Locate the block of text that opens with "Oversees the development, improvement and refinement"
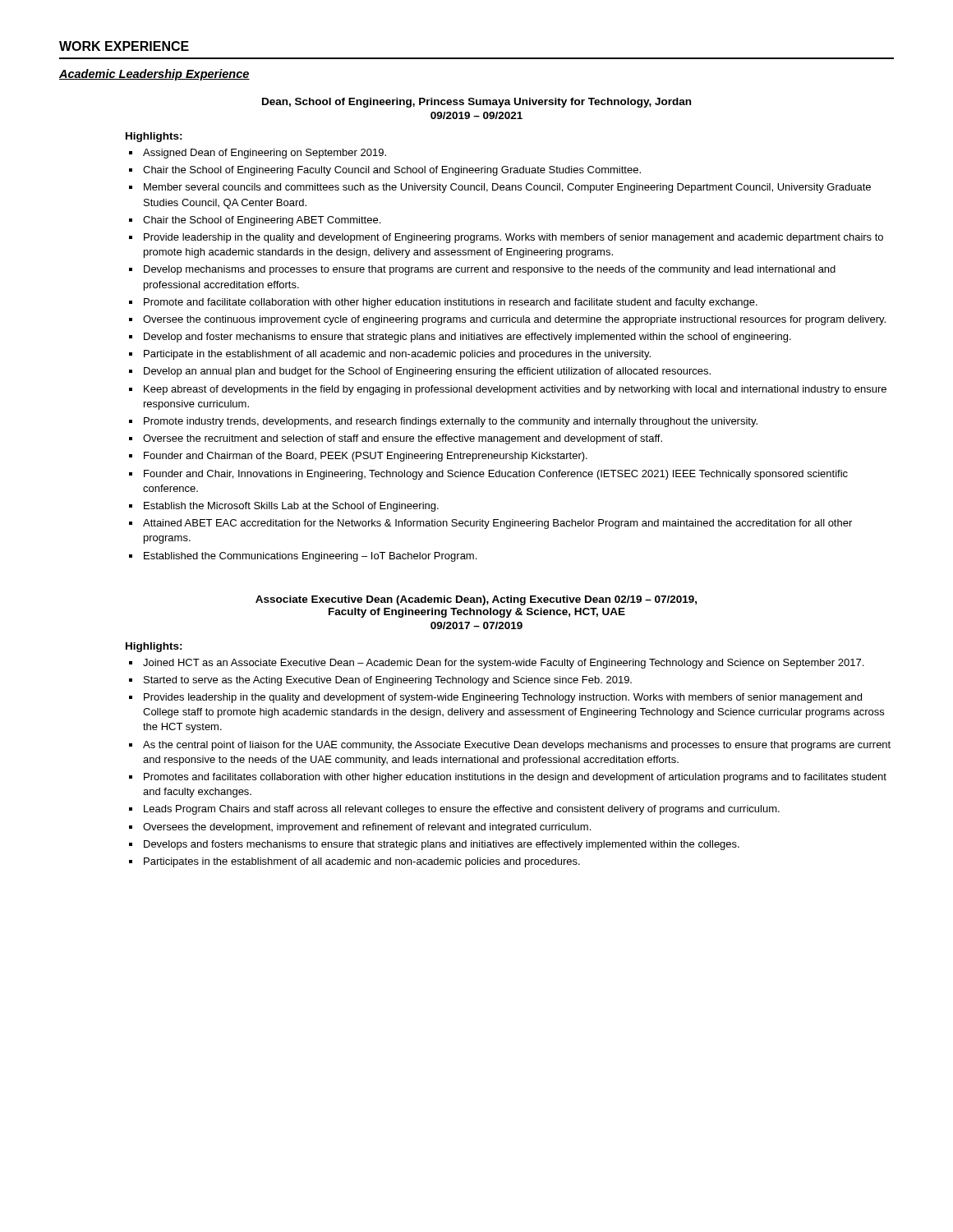 (x=509, y=827)
